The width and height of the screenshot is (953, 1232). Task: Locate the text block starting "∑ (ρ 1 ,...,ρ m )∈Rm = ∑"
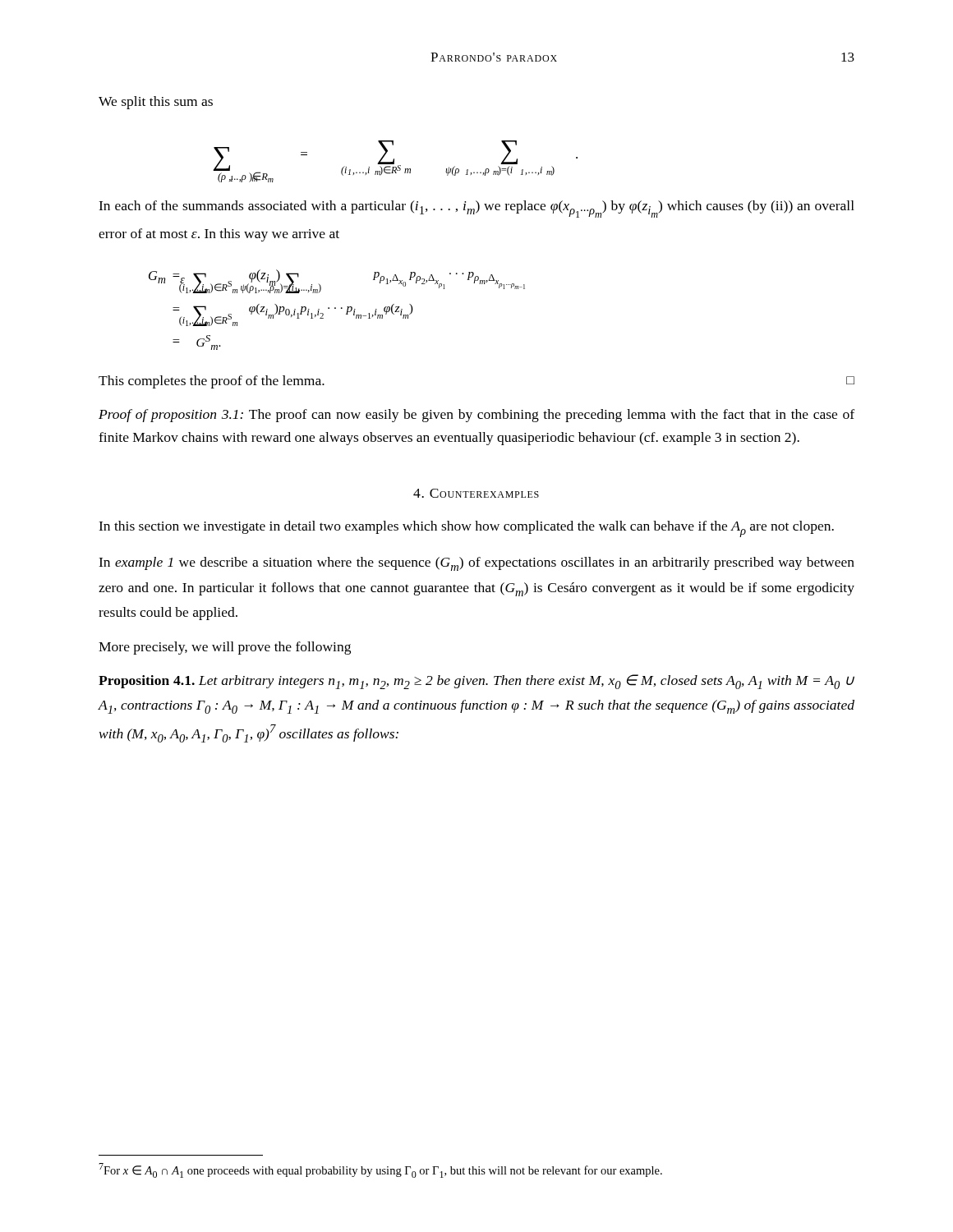tap(476, 154)
